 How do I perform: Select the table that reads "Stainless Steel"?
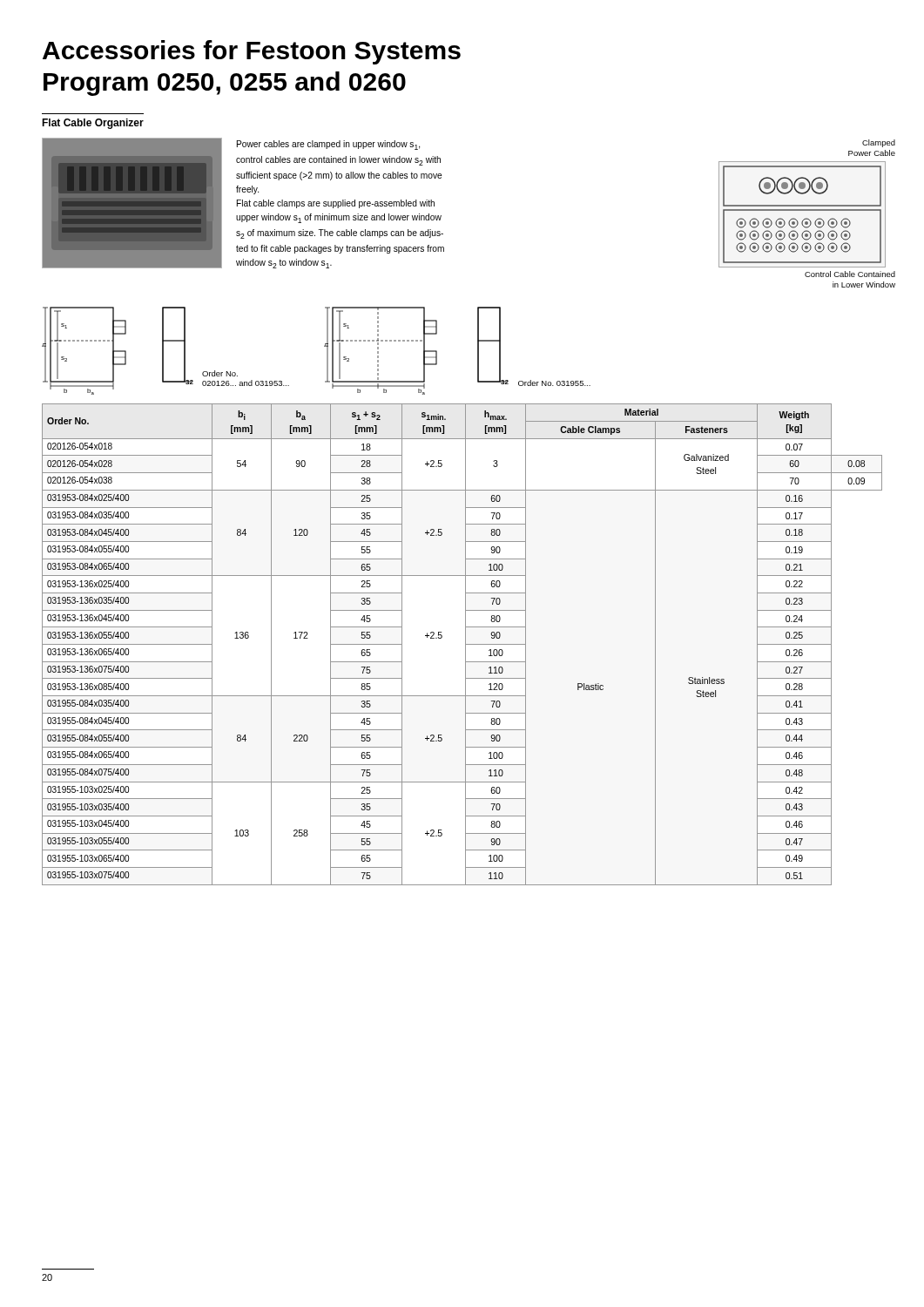pyautogui.click(x=462, y=644)
